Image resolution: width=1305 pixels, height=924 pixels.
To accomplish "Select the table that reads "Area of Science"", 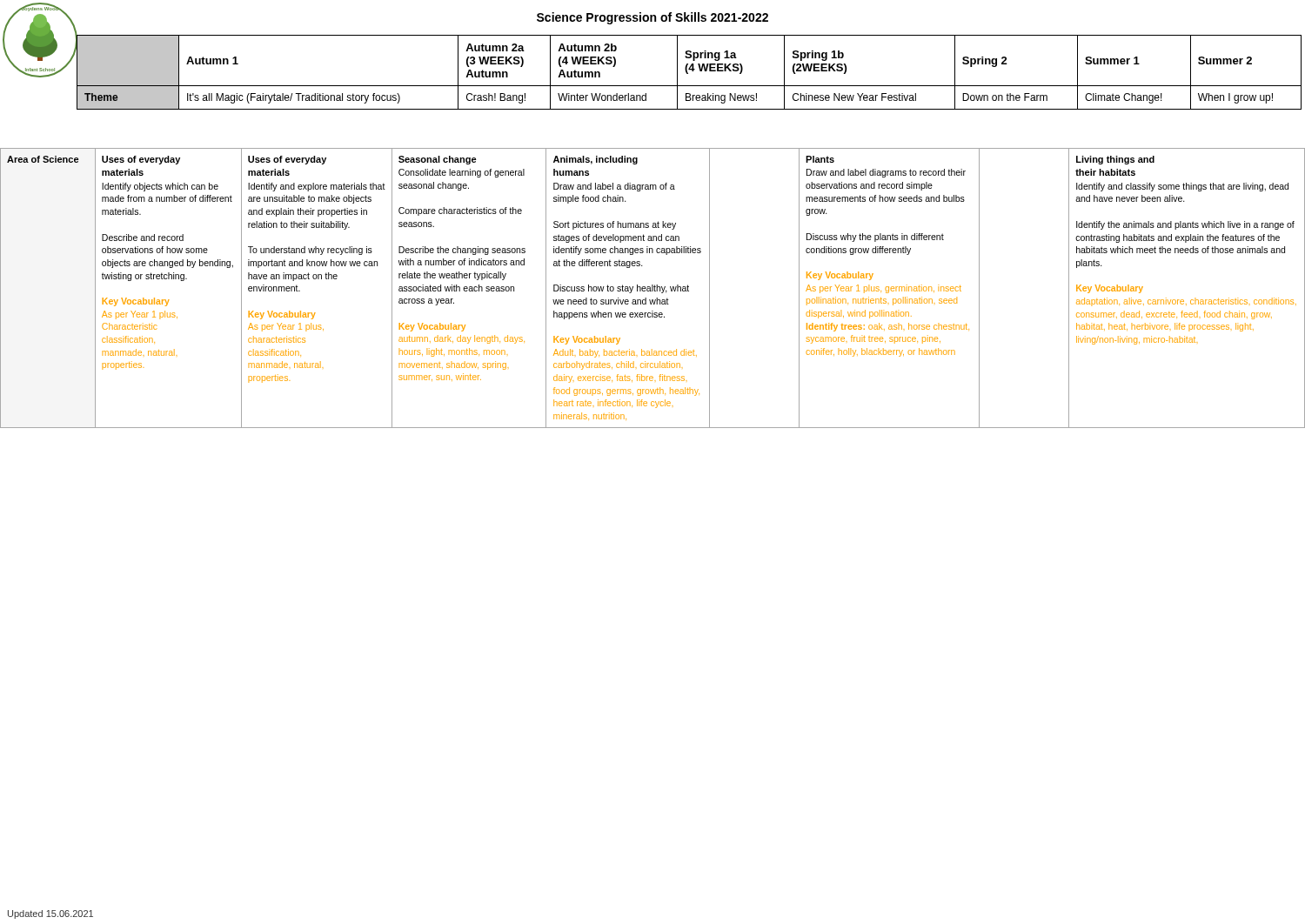I will (652, 288).
